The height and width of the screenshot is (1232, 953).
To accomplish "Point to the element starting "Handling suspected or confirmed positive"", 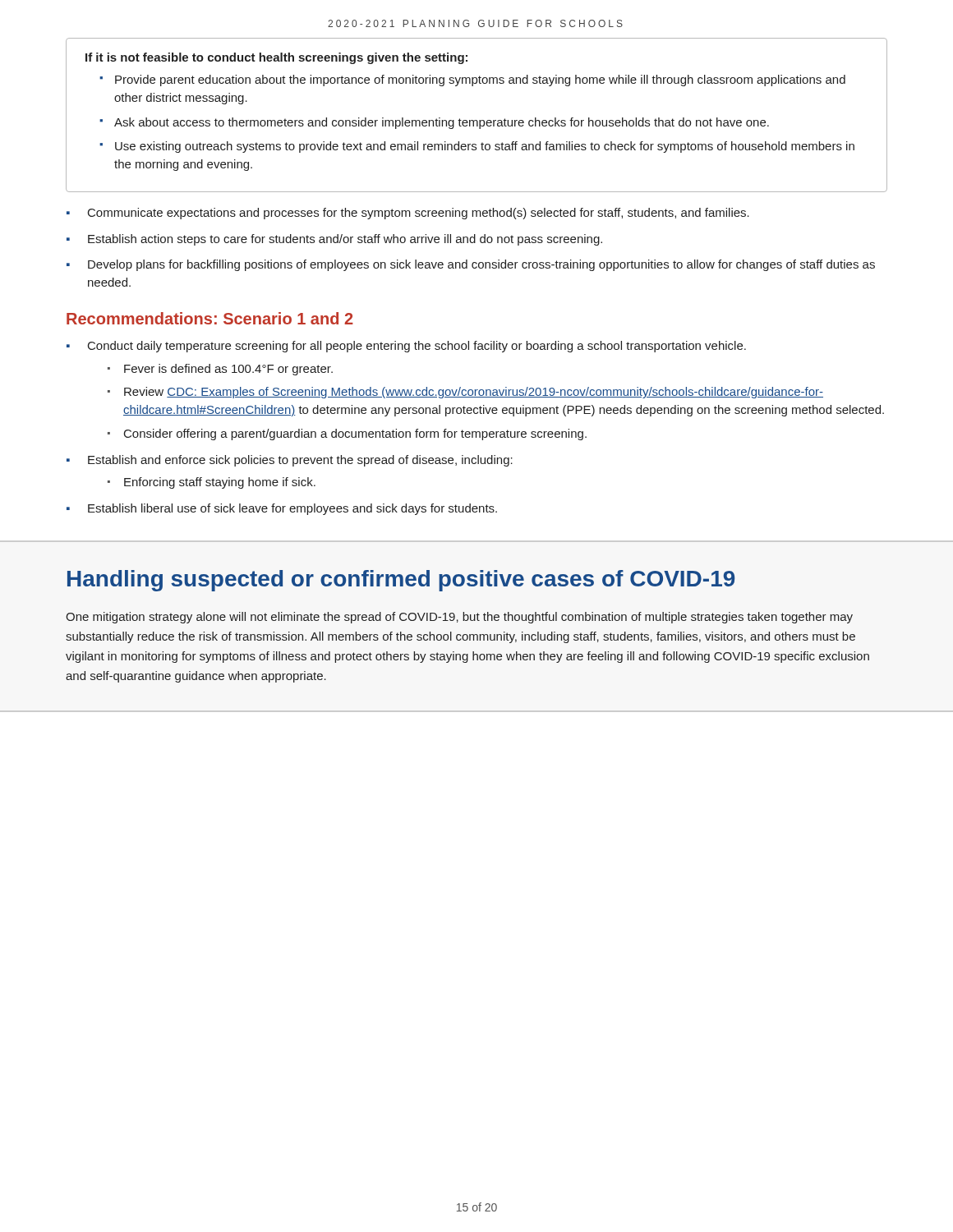I will tap(401, 578).
